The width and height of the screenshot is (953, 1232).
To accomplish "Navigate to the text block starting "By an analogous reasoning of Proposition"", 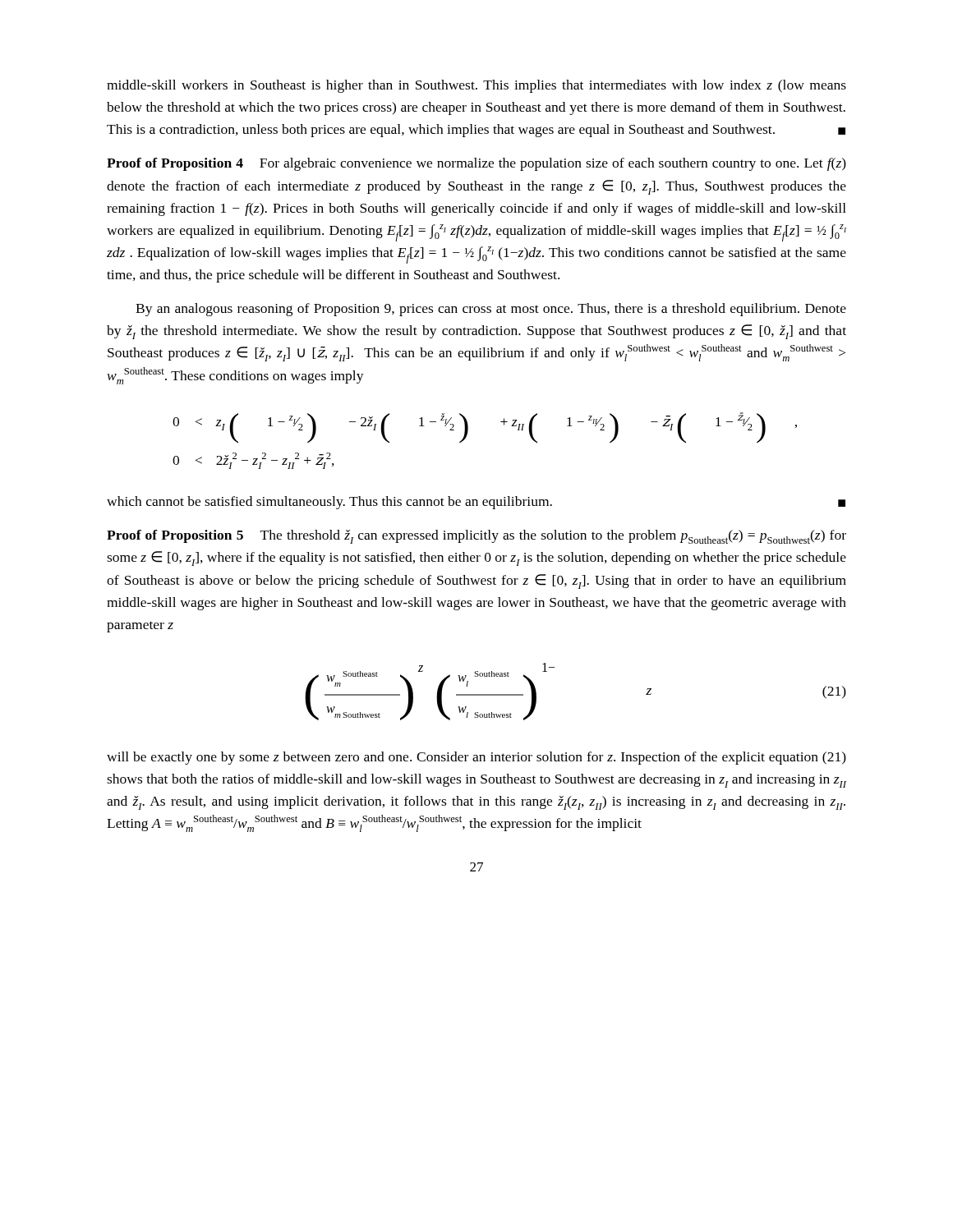I will click(476, 342).
